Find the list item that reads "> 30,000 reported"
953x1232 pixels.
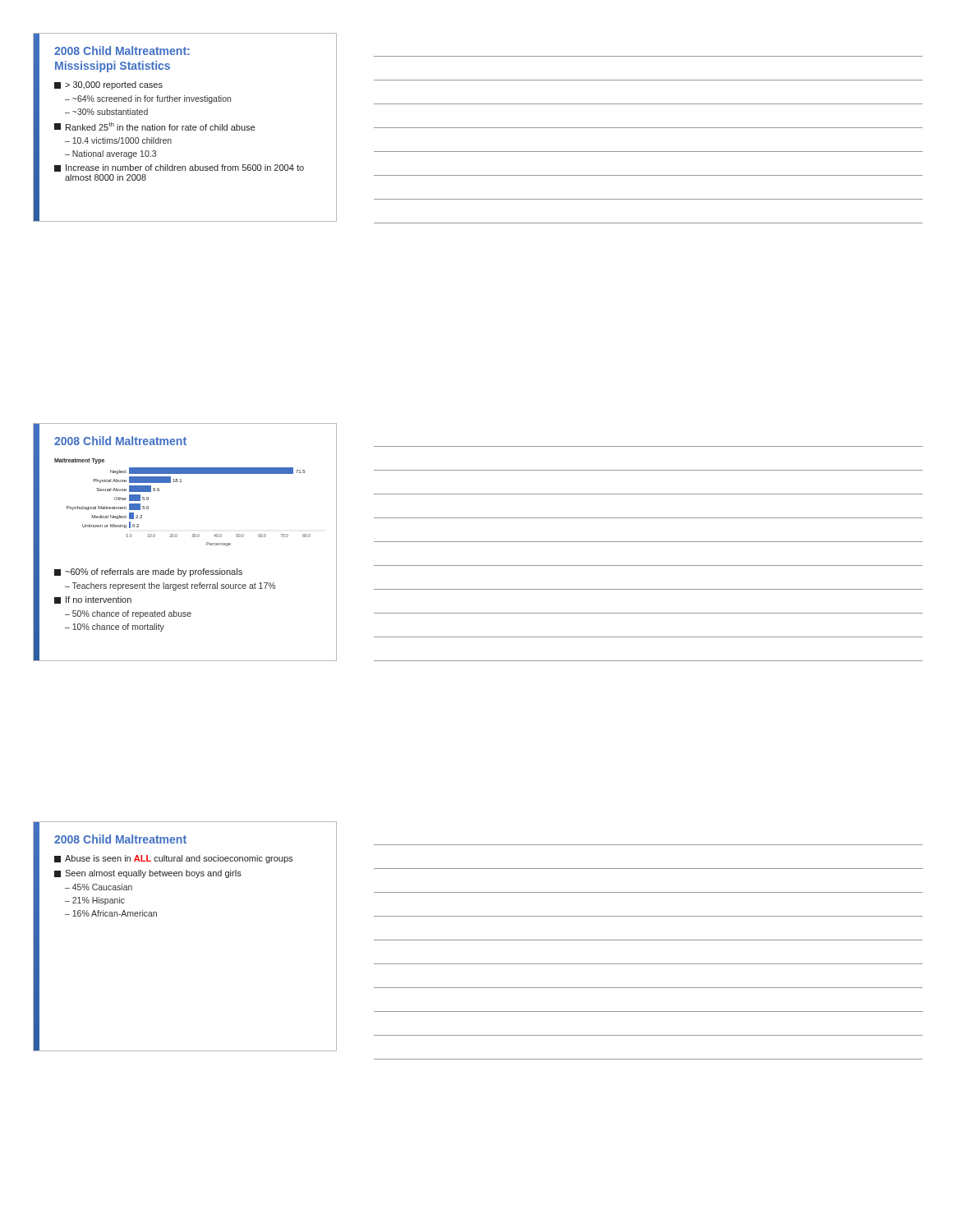pos(108,85)
